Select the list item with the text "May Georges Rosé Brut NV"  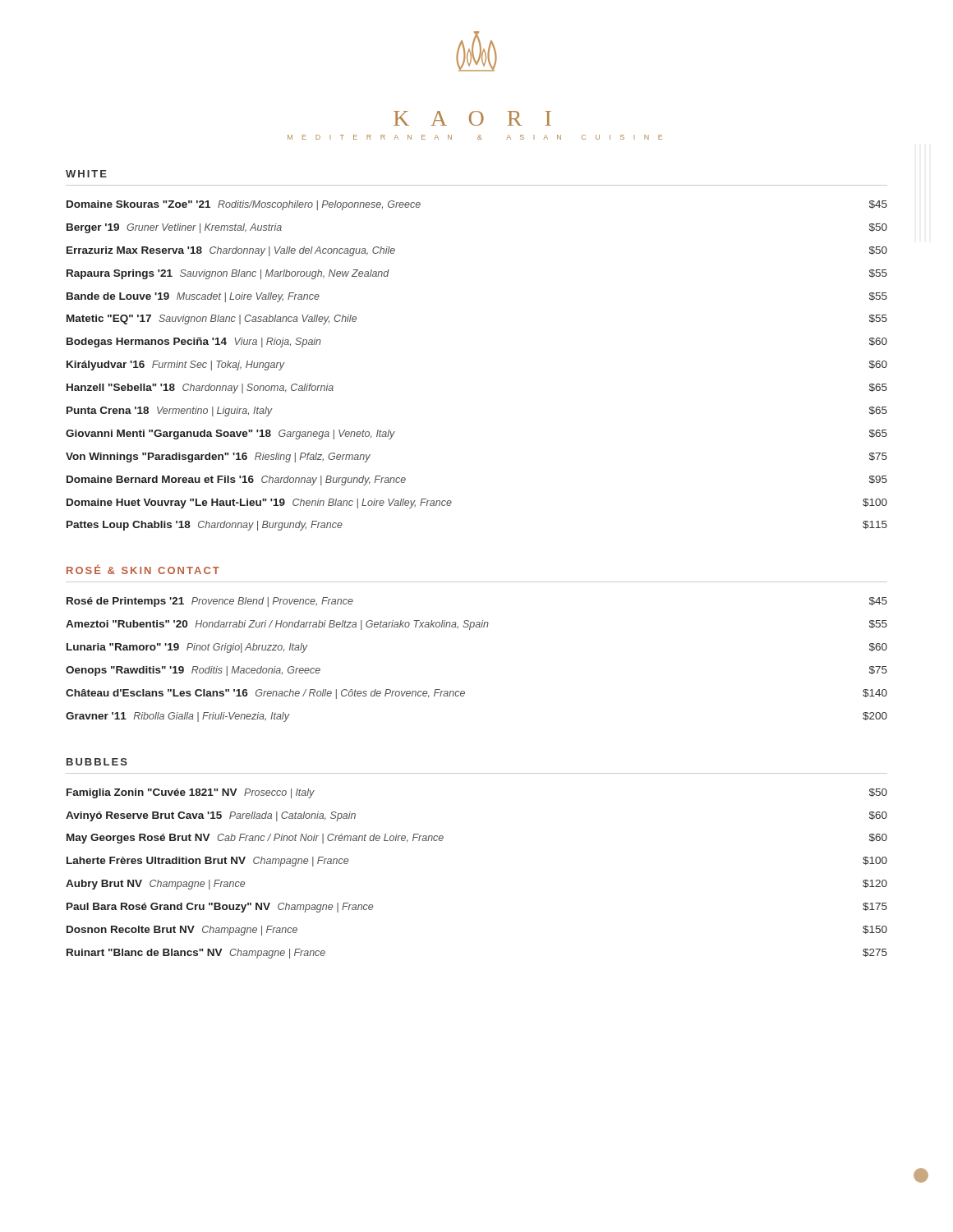[252, 838]
